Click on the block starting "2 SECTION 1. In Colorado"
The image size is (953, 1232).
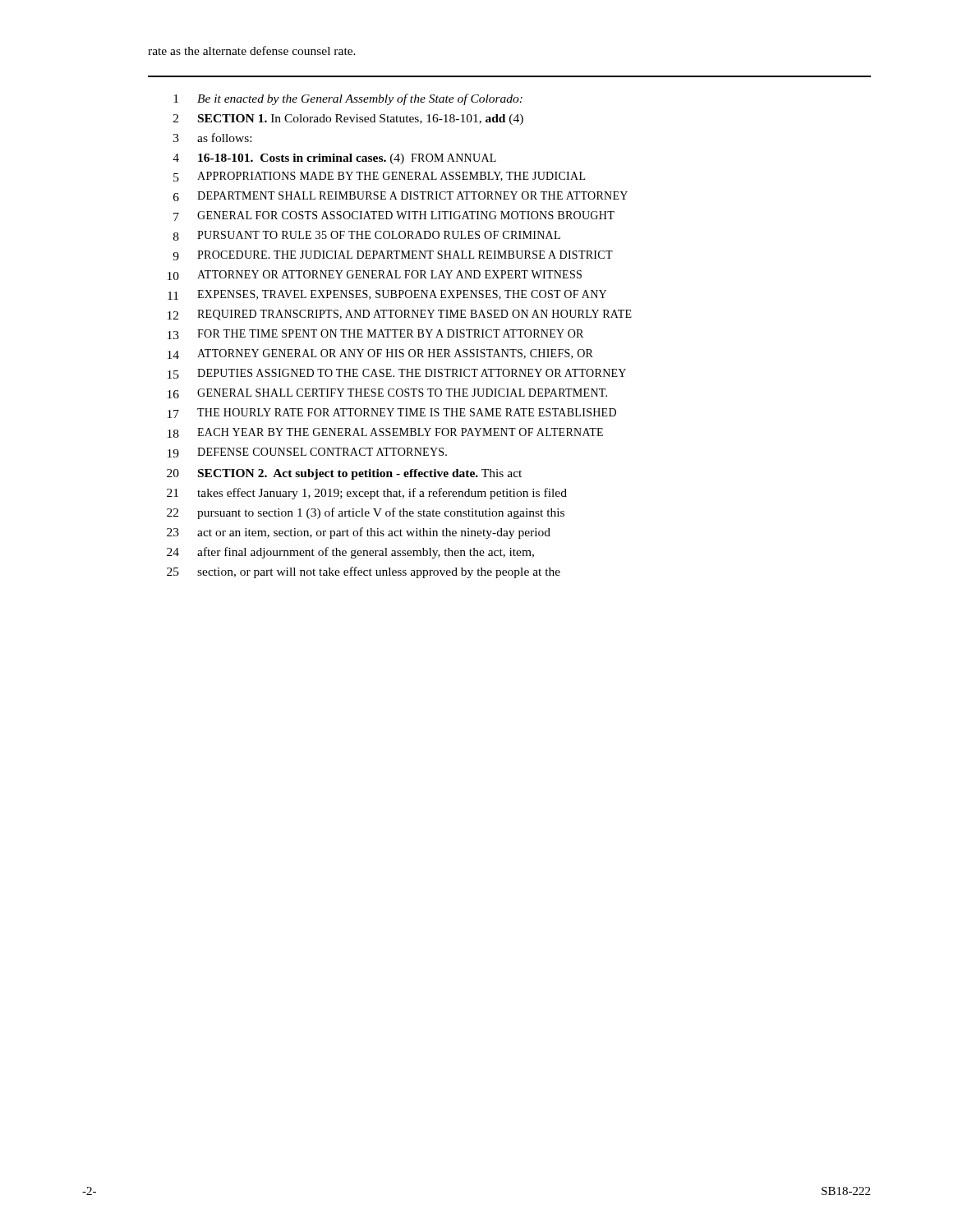[509, 118]
